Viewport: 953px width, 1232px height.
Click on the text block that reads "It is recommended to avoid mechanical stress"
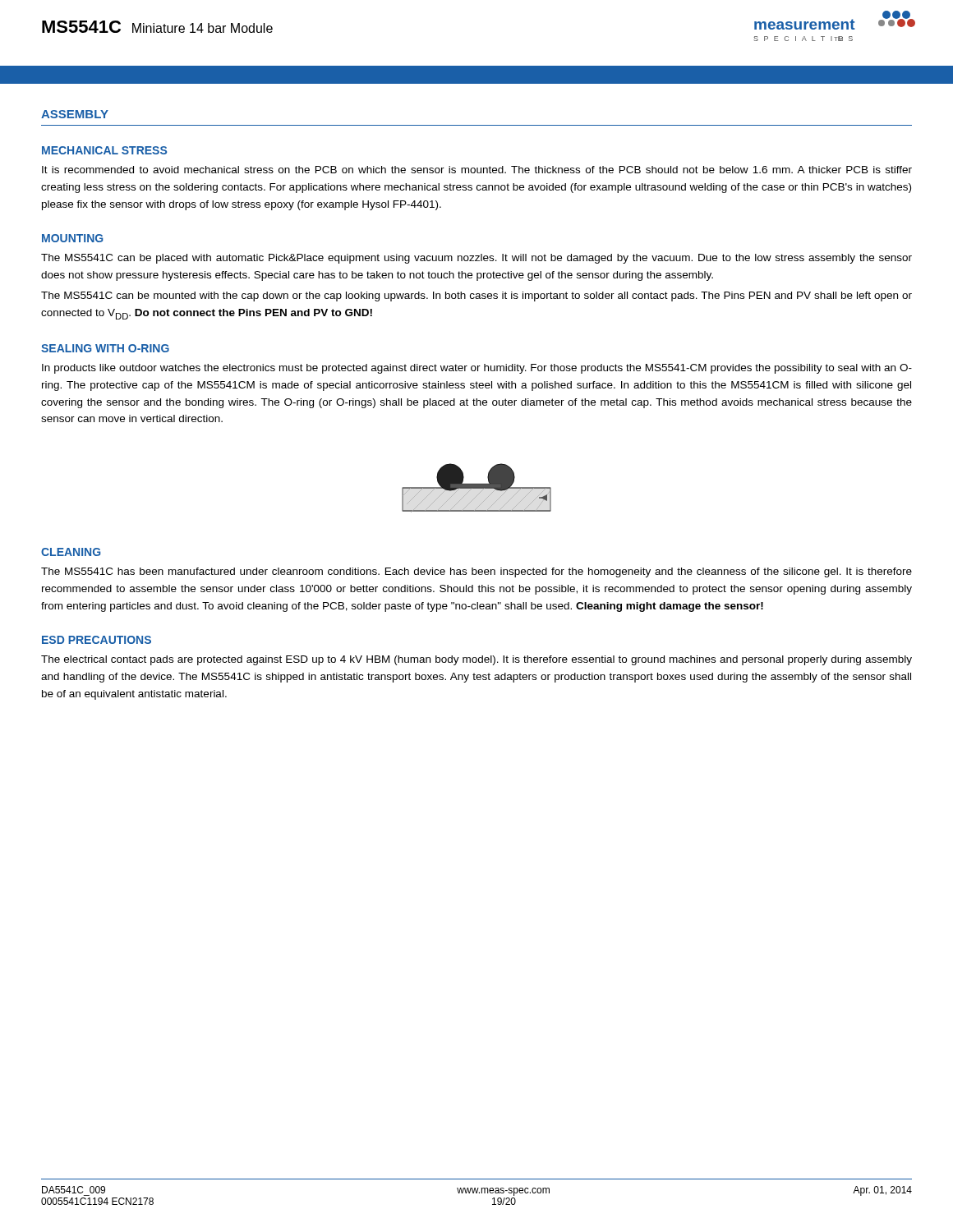(x=476, y=187)
